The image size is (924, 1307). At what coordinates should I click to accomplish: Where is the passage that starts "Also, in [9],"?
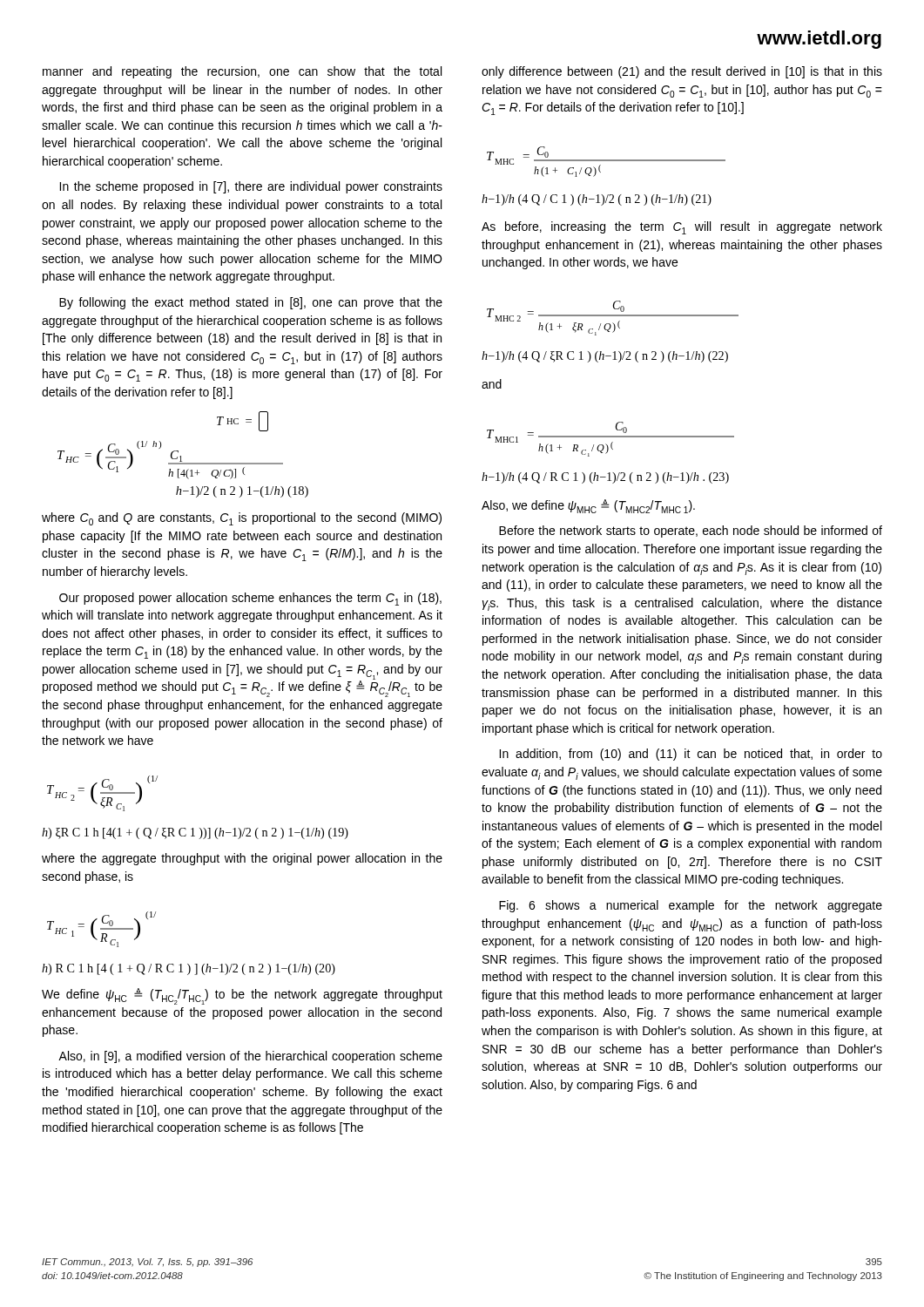point(242,1092)
